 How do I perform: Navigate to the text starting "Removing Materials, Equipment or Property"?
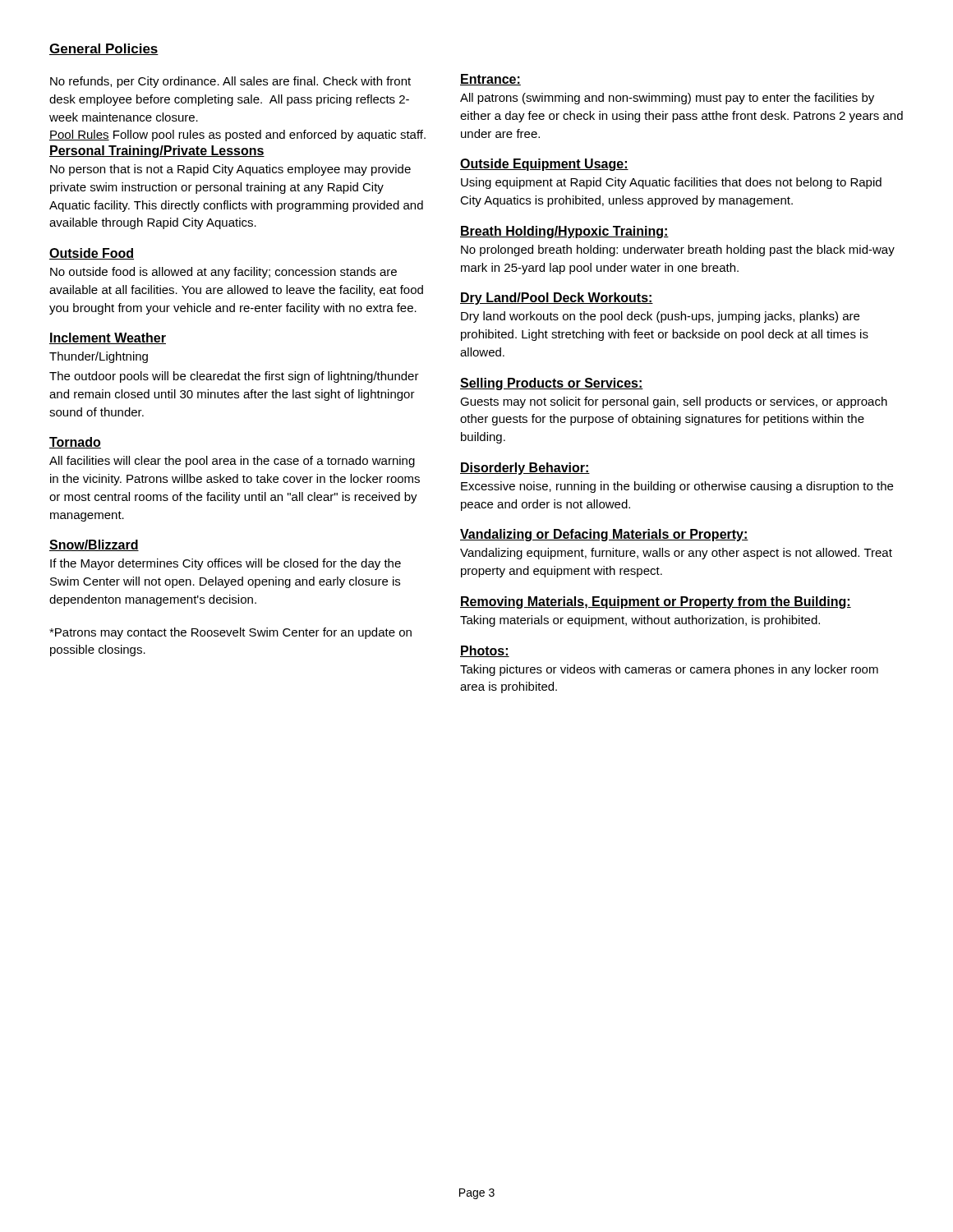pos(655,601)
